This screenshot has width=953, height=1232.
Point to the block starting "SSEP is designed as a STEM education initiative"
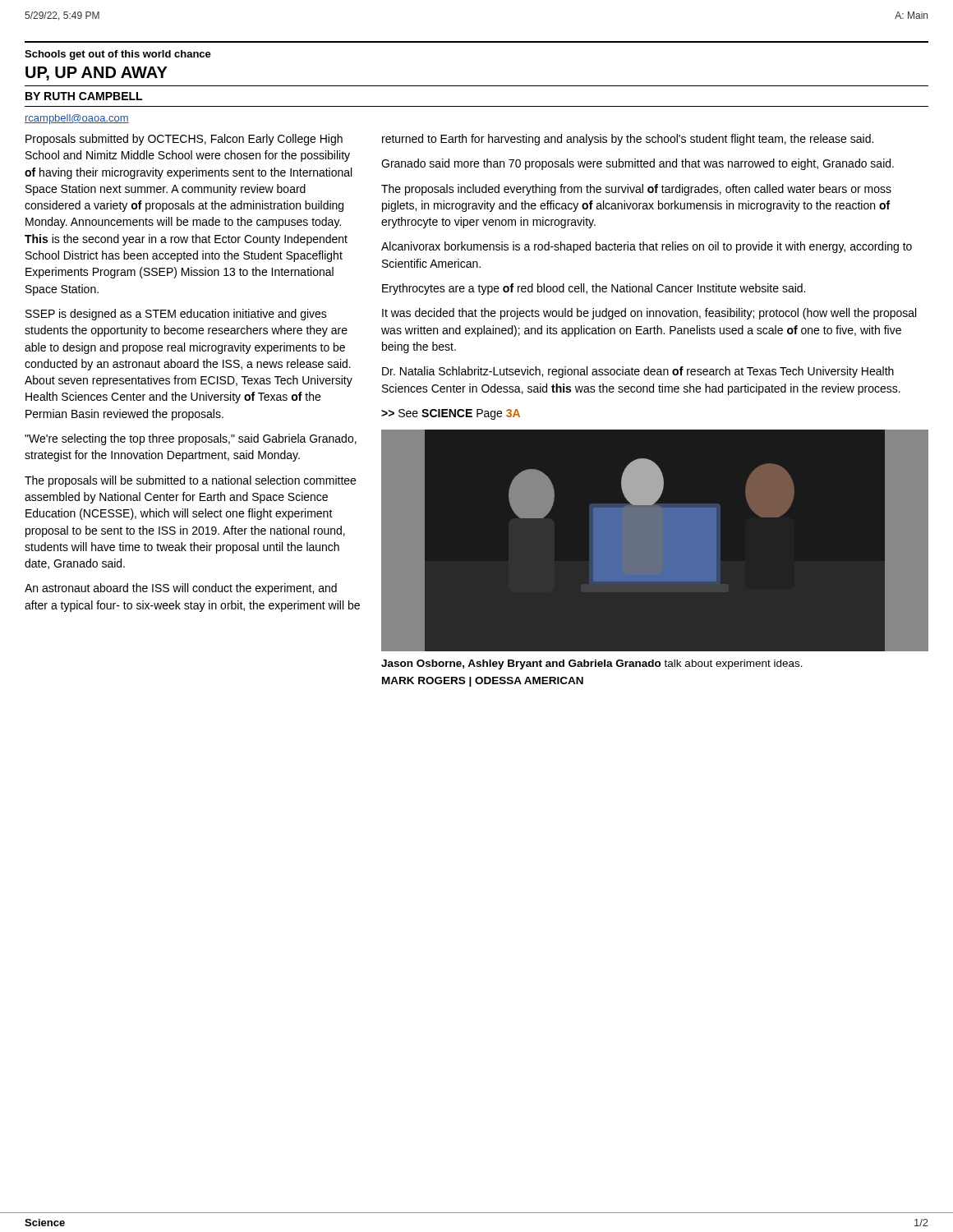188,364
